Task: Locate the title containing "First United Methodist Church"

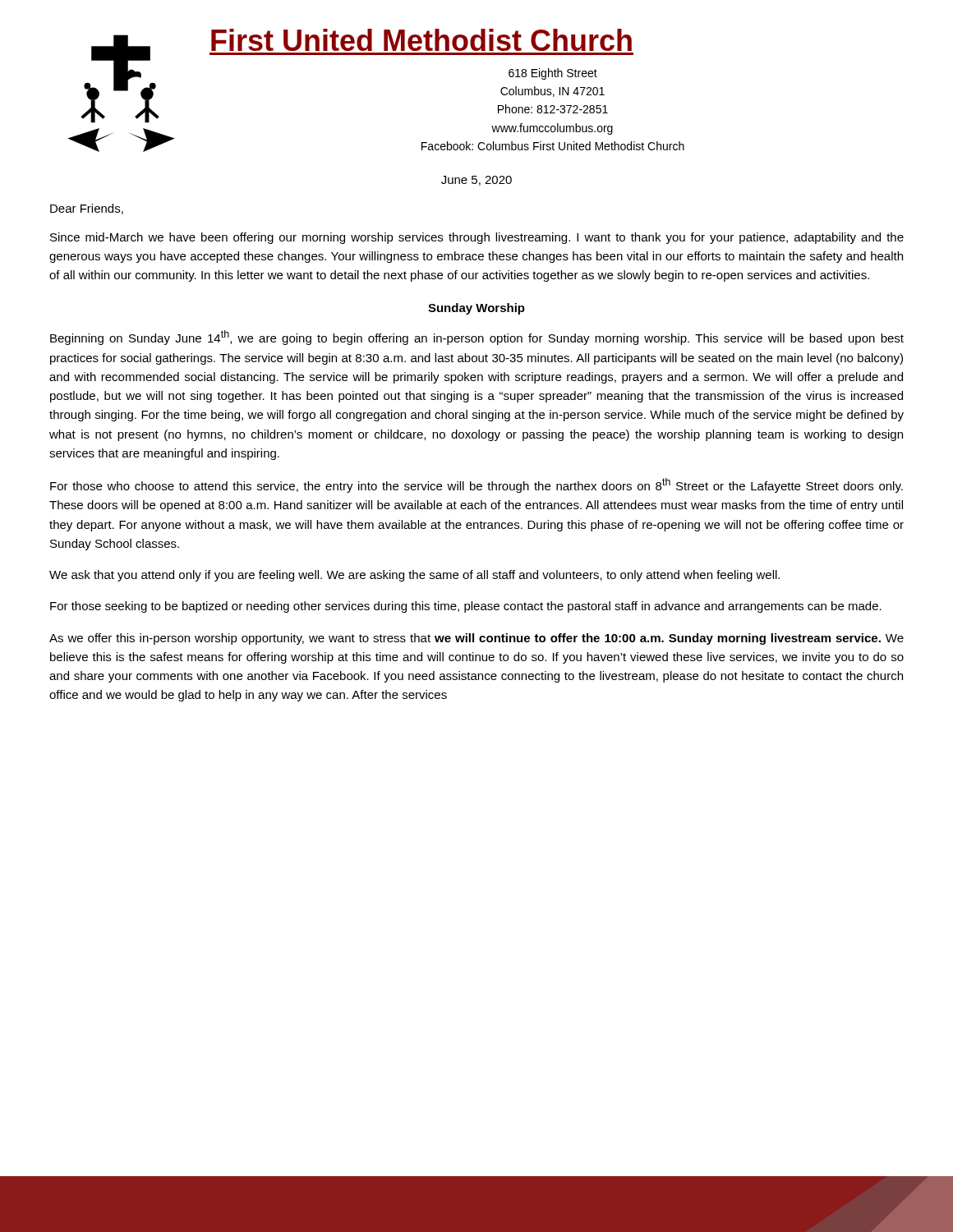Action: coord(557,41)
